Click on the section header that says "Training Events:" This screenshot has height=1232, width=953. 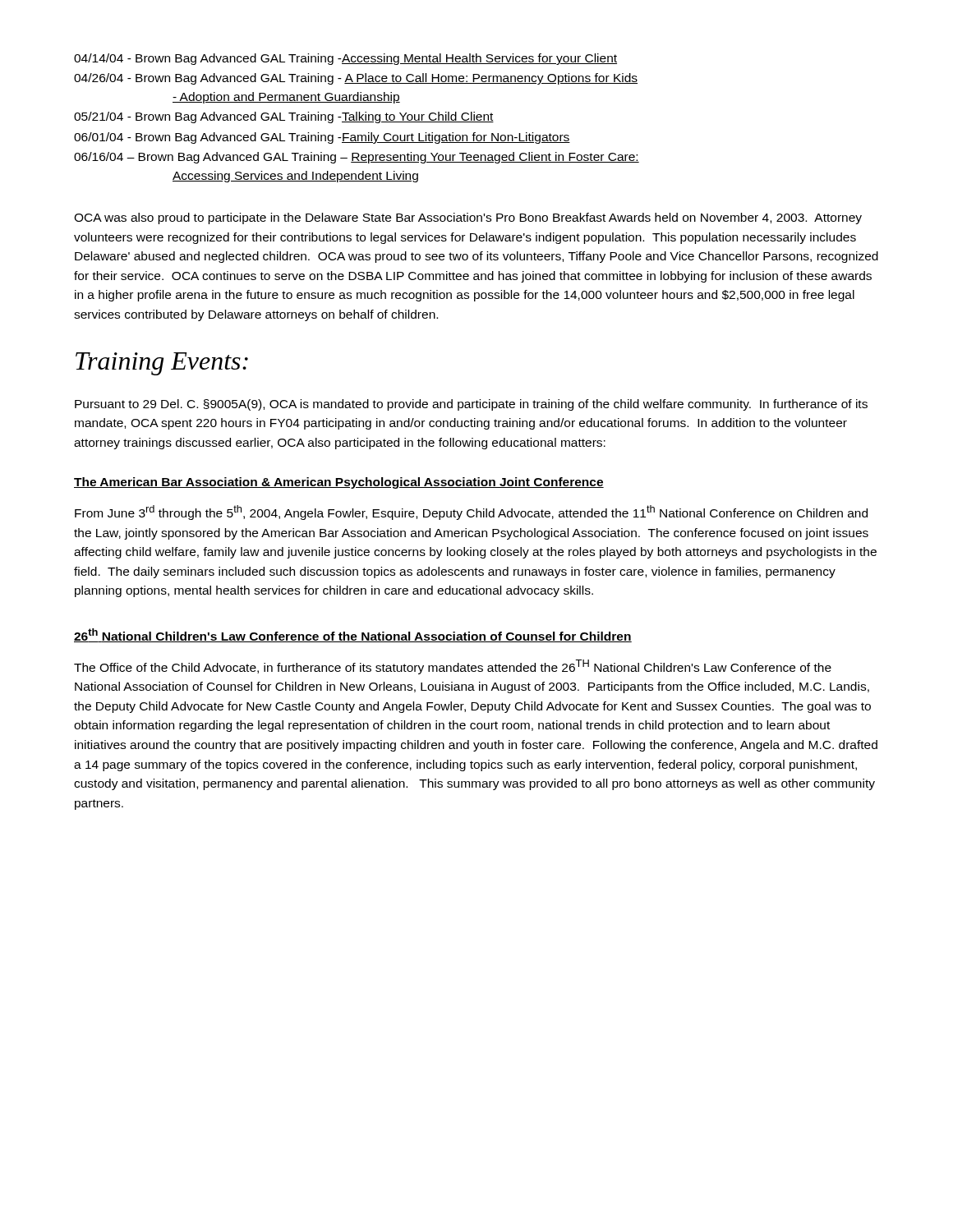coord(162,360)
